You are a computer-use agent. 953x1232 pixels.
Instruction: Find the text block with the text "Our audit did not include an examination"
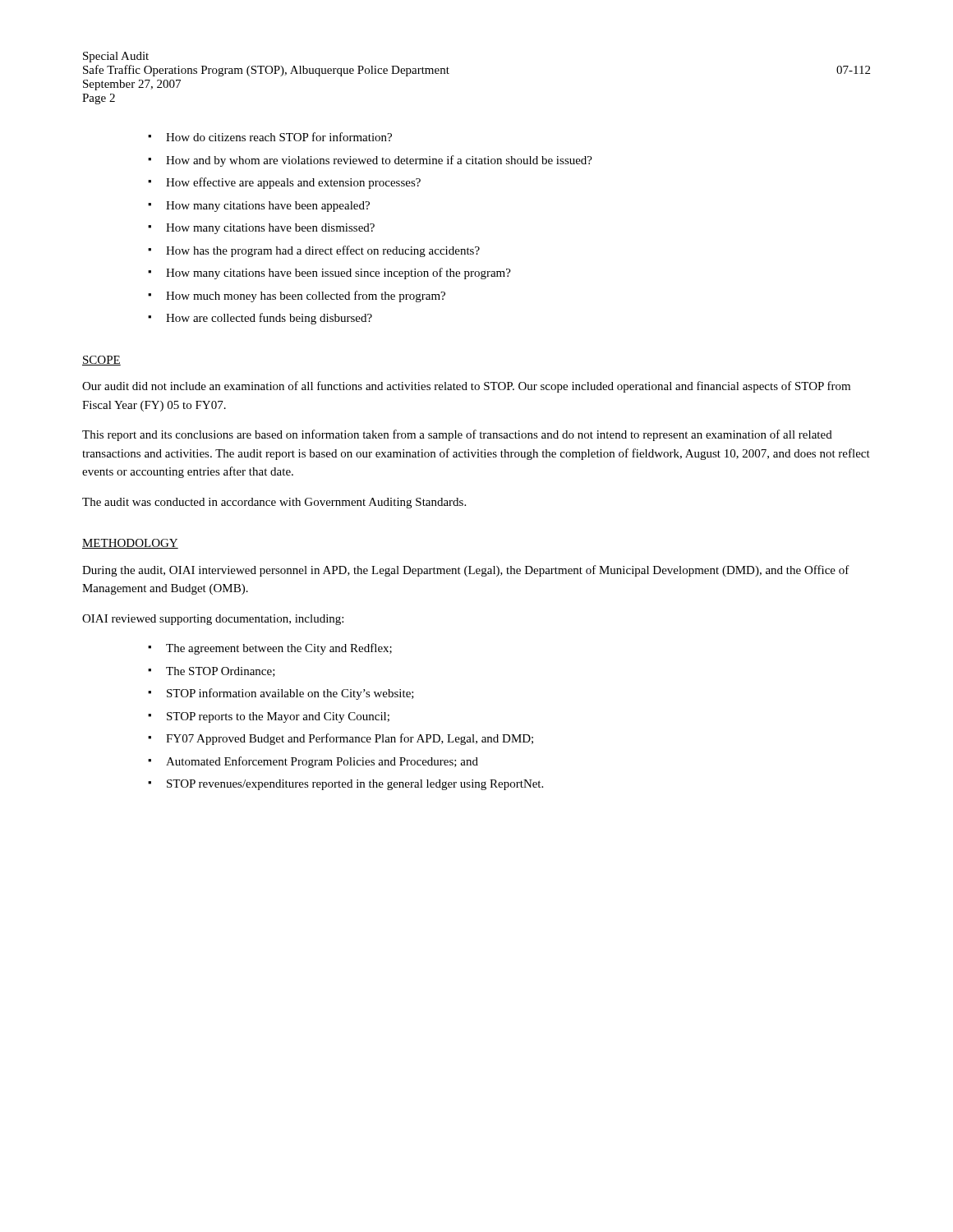(x=476, y=395)
